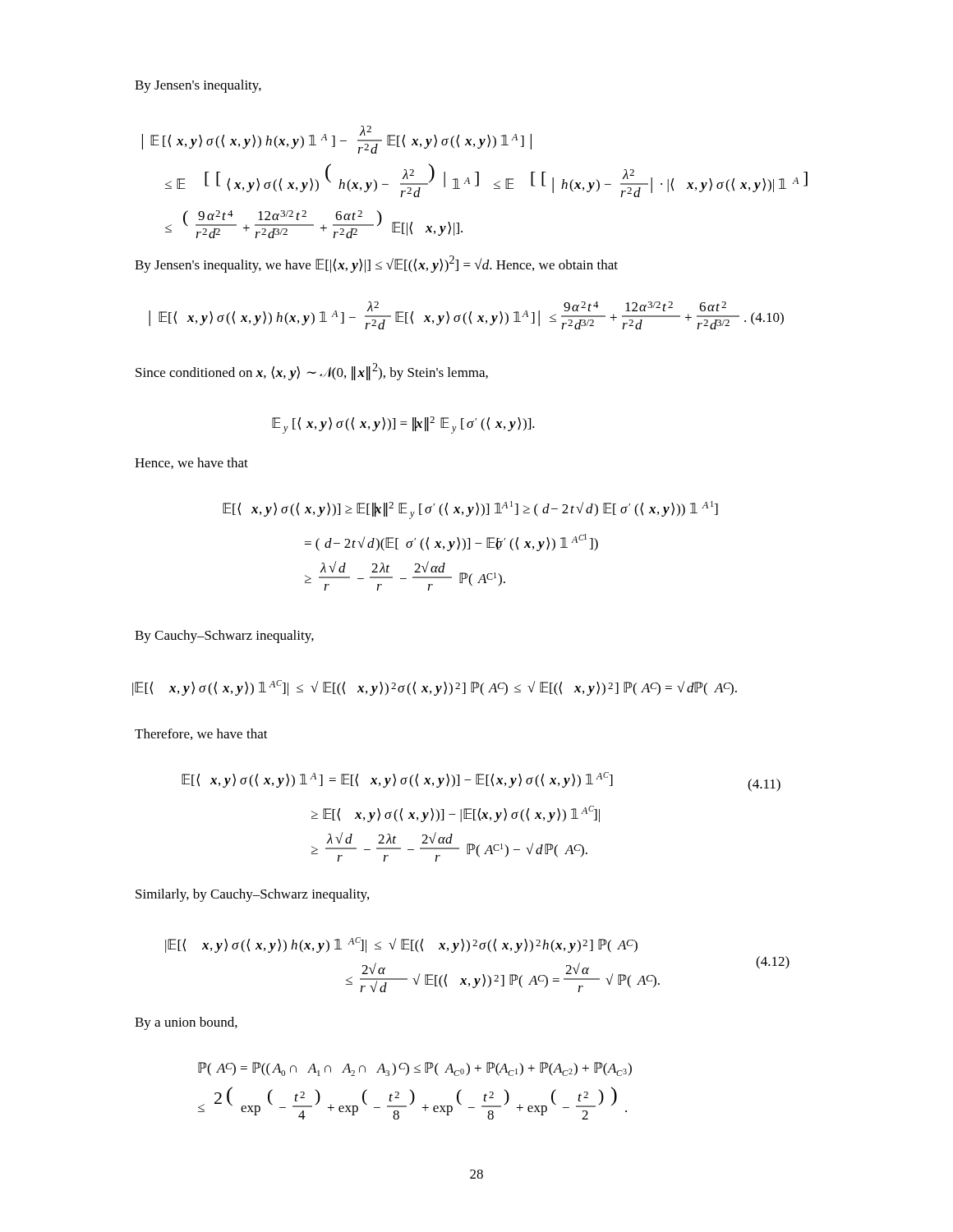
Task: Find "Hence, we have that" on this page
Action: [191, 463]
